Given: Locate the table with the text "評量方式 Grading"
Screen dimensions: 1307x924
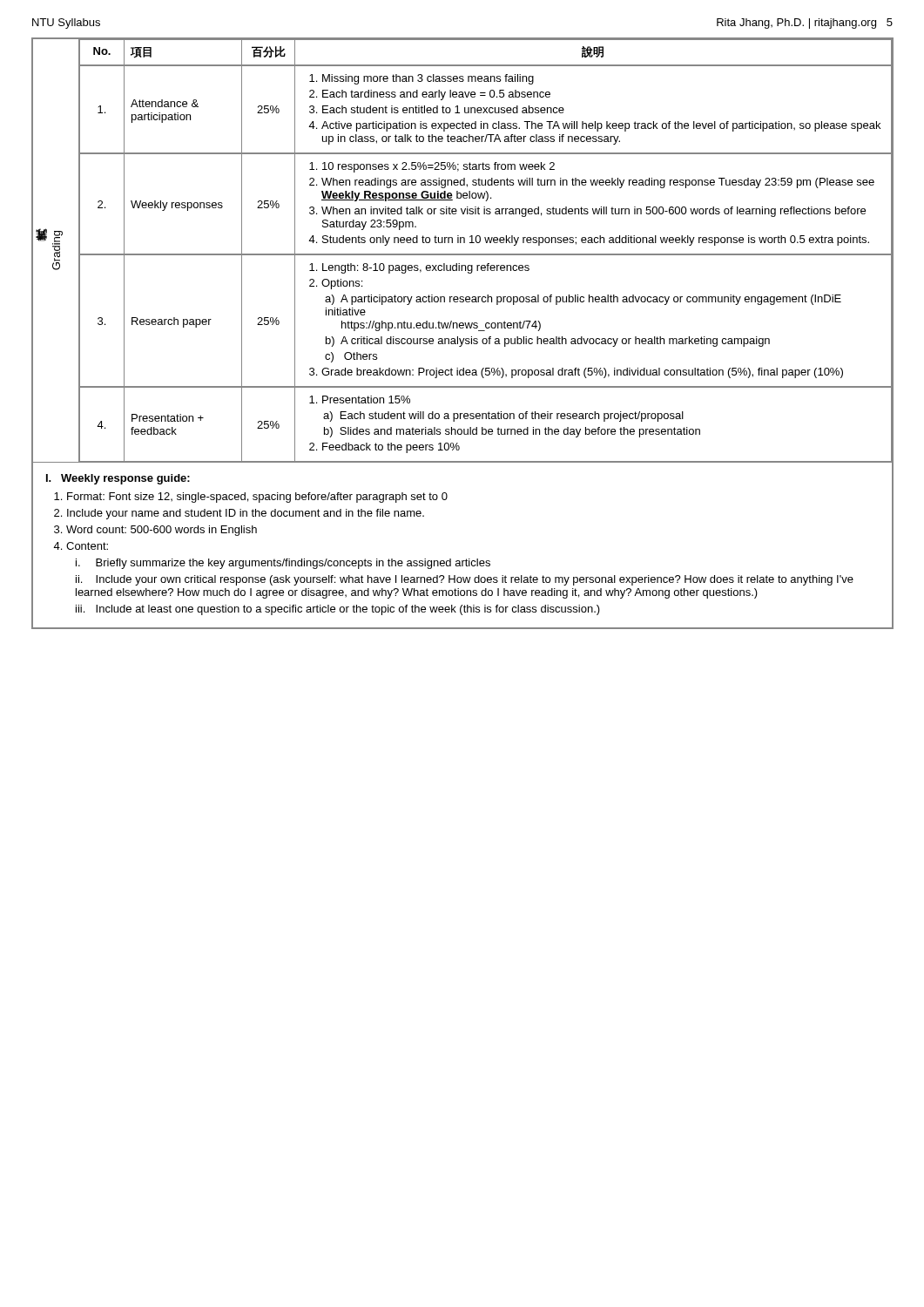Looking at the screenshot, I should coord(462,333).
